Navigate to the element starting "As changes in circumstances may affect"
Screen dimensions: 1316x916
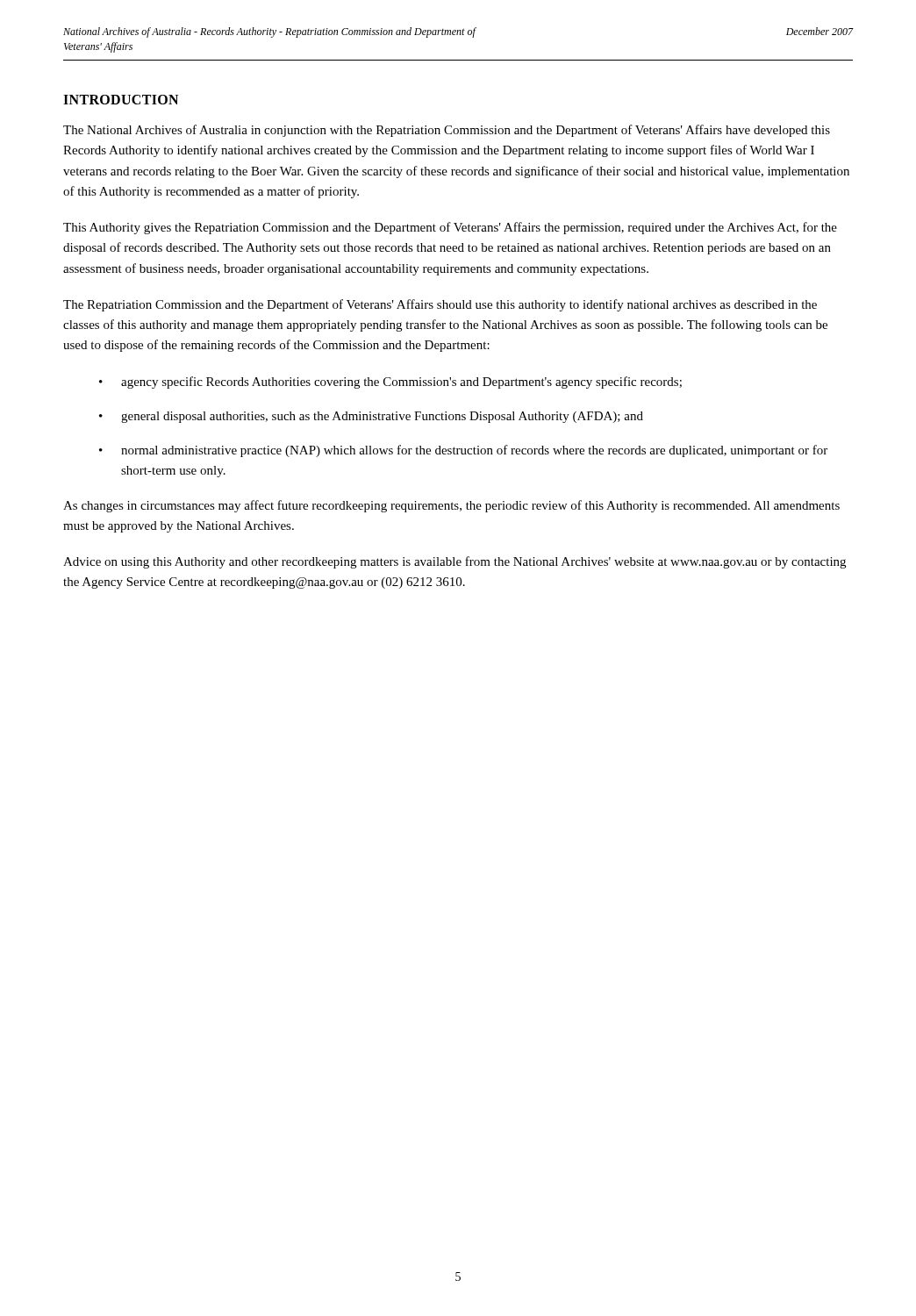[x=452, y=515]
